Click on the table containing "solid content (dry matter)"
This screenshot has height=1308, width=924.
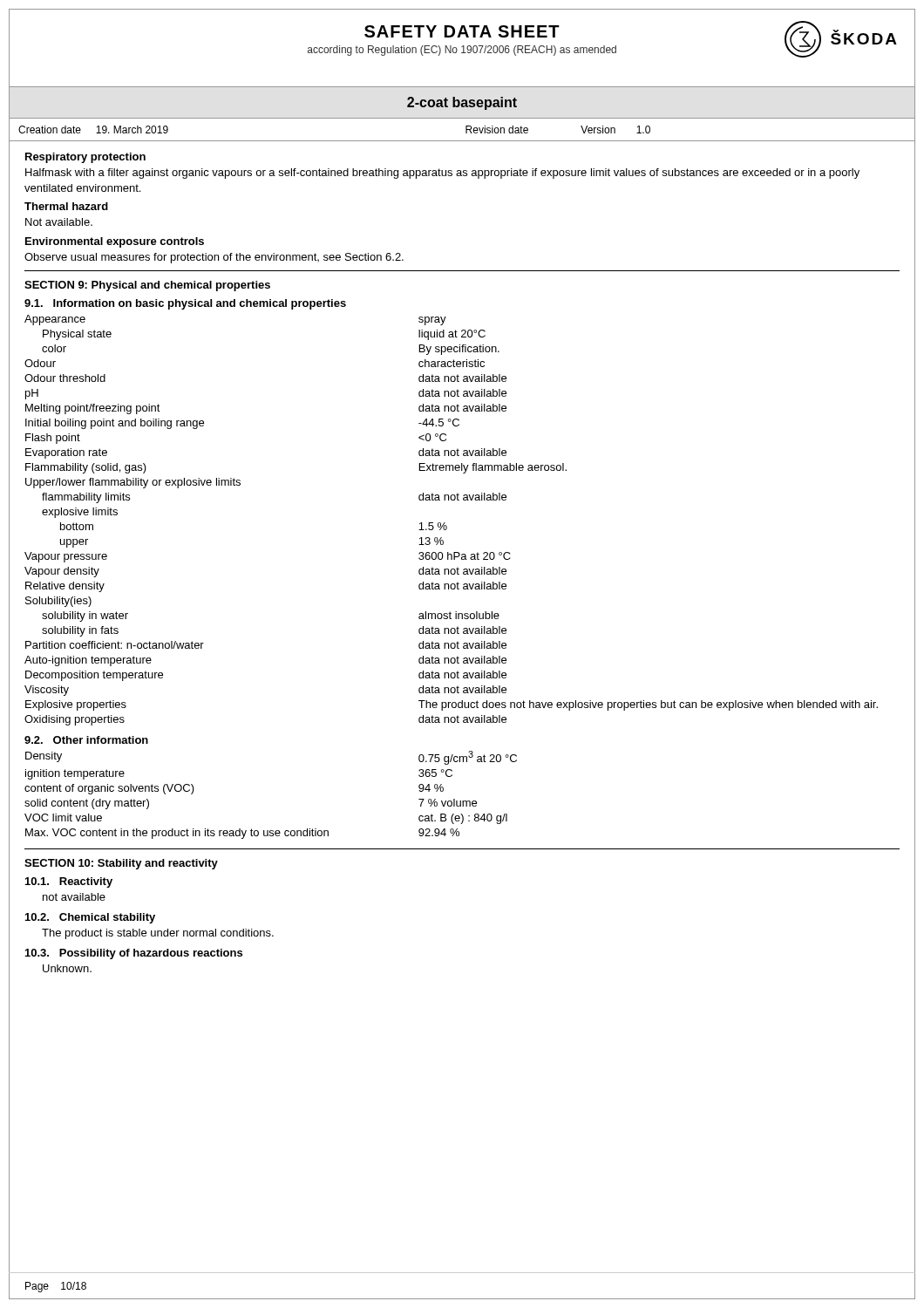tap(462, 794)
